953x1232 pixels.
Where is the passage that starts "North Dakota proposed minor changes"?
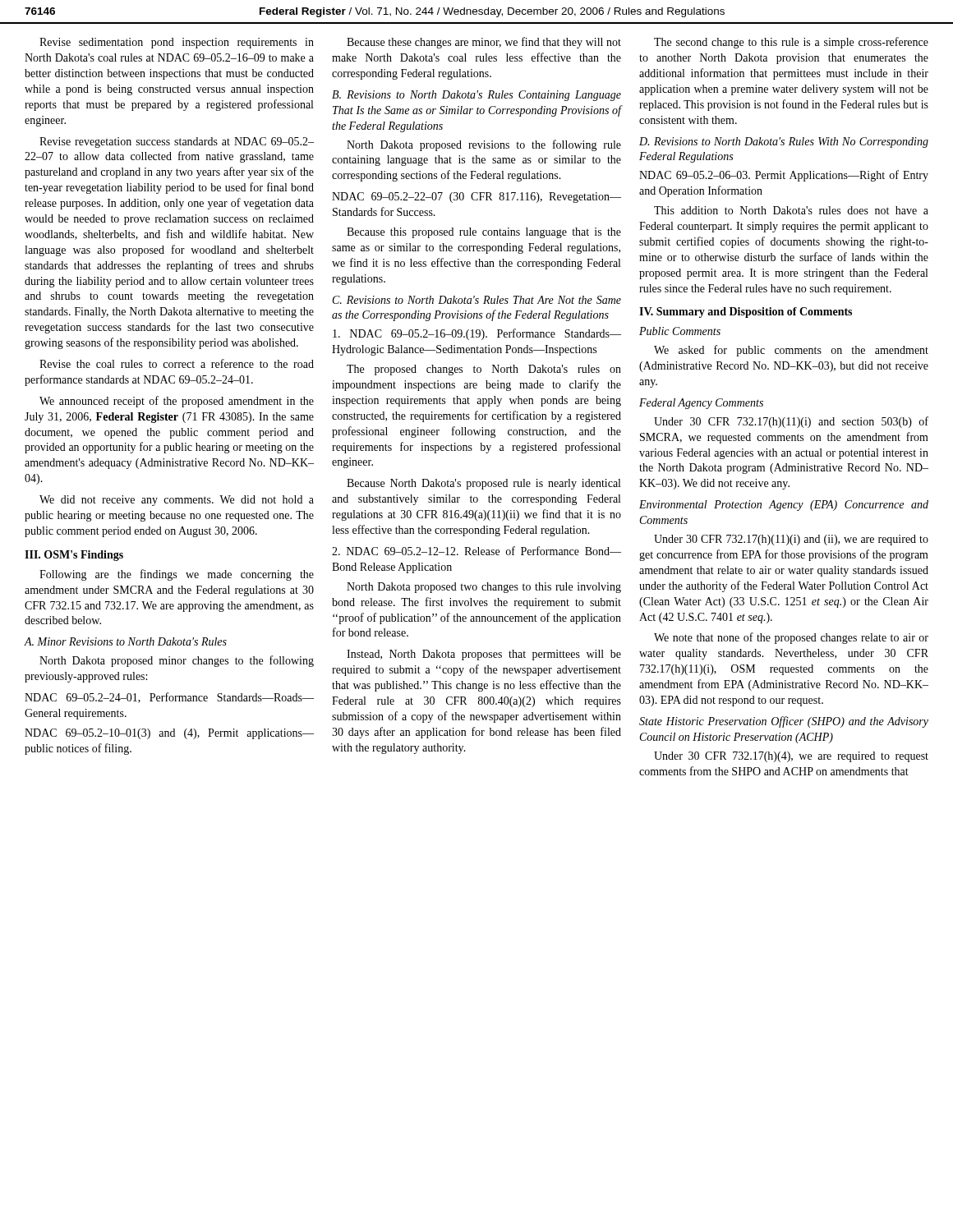[169, 669]
